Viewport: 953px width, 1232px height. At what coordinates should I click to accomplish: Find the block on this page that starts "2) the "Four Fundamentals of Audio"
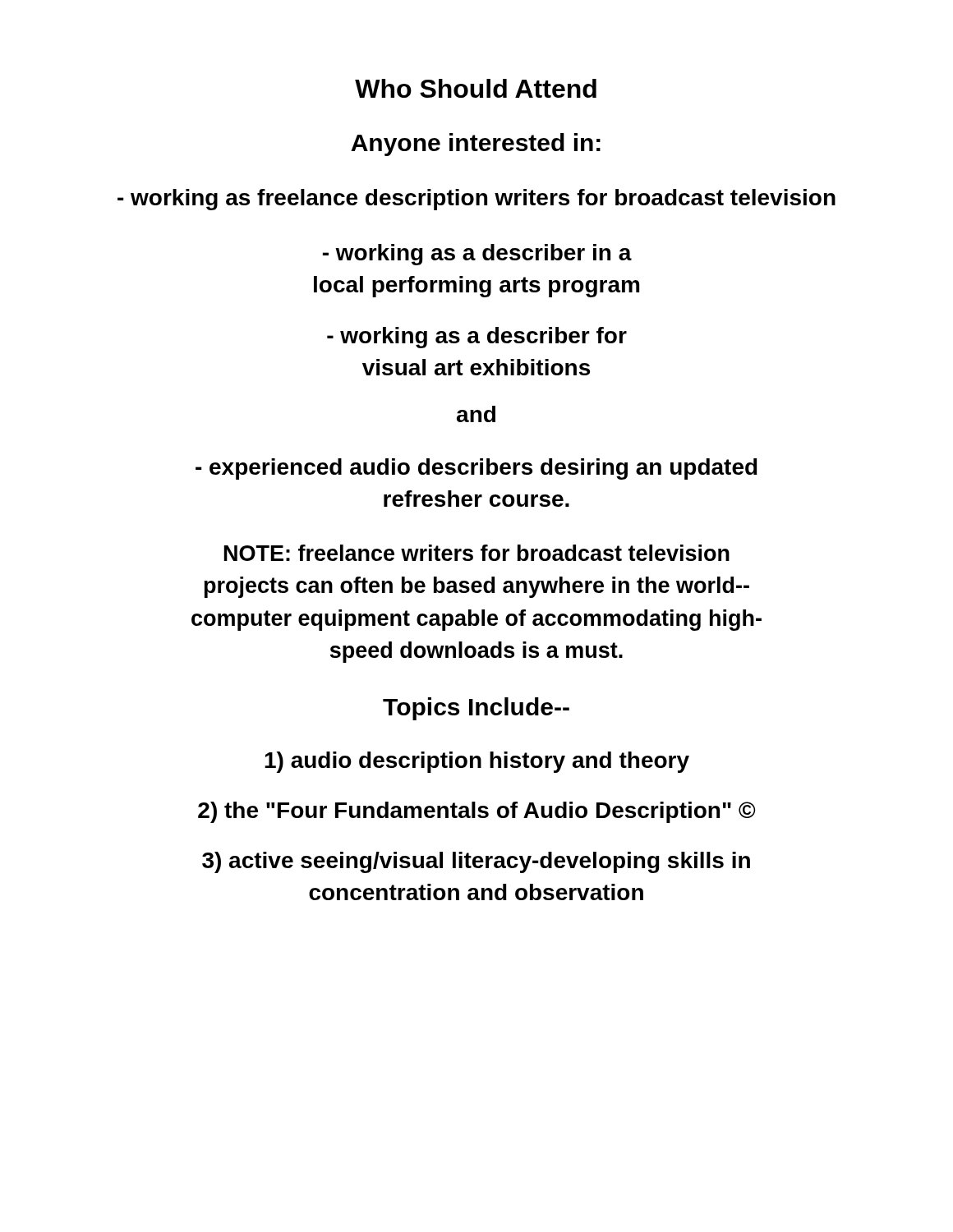tap(476, 810)
